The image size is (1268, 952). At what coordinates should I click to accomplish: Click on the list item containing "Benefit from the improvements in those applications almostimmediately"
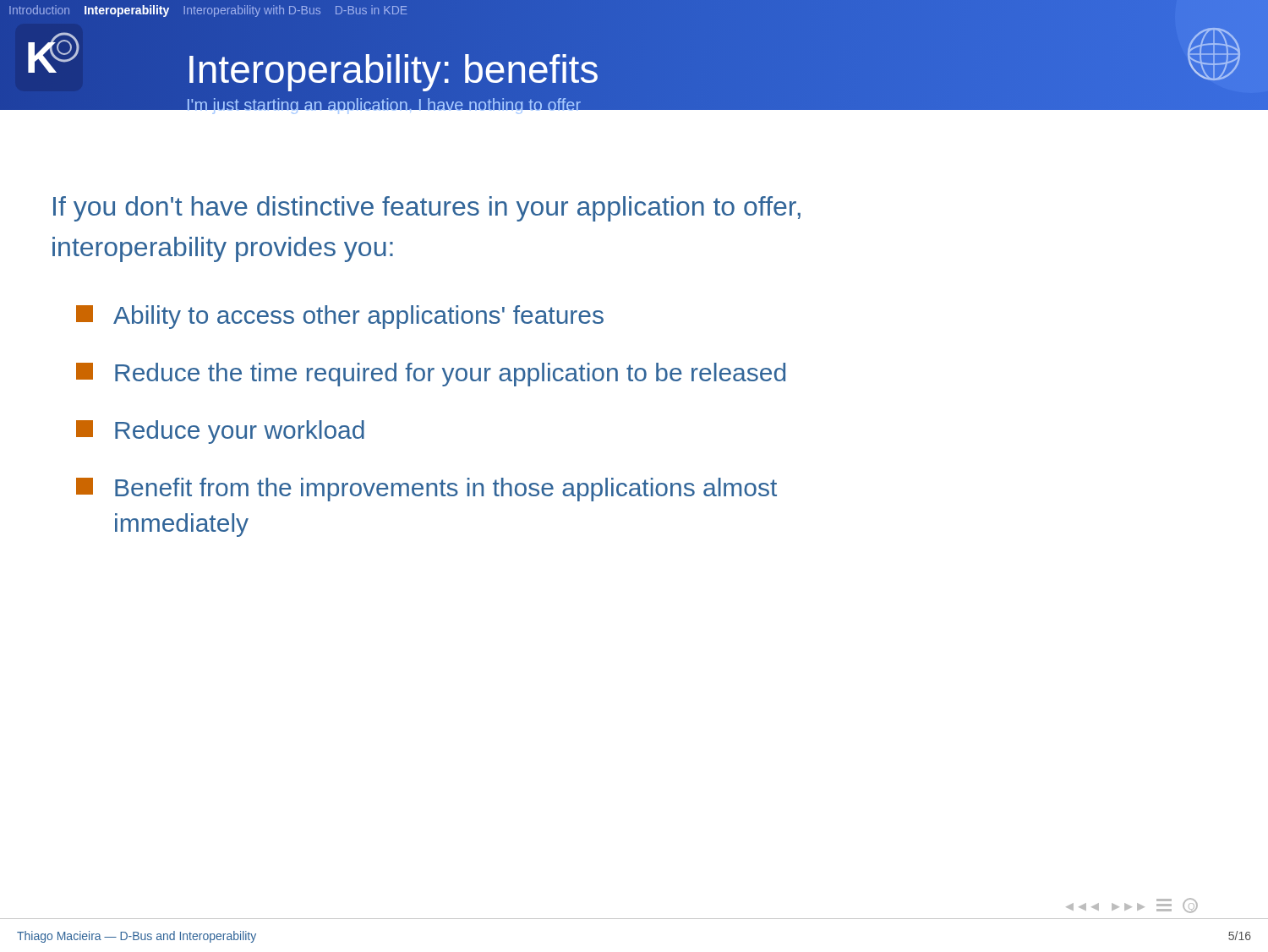pyautogui.click(x=427, y=506)
